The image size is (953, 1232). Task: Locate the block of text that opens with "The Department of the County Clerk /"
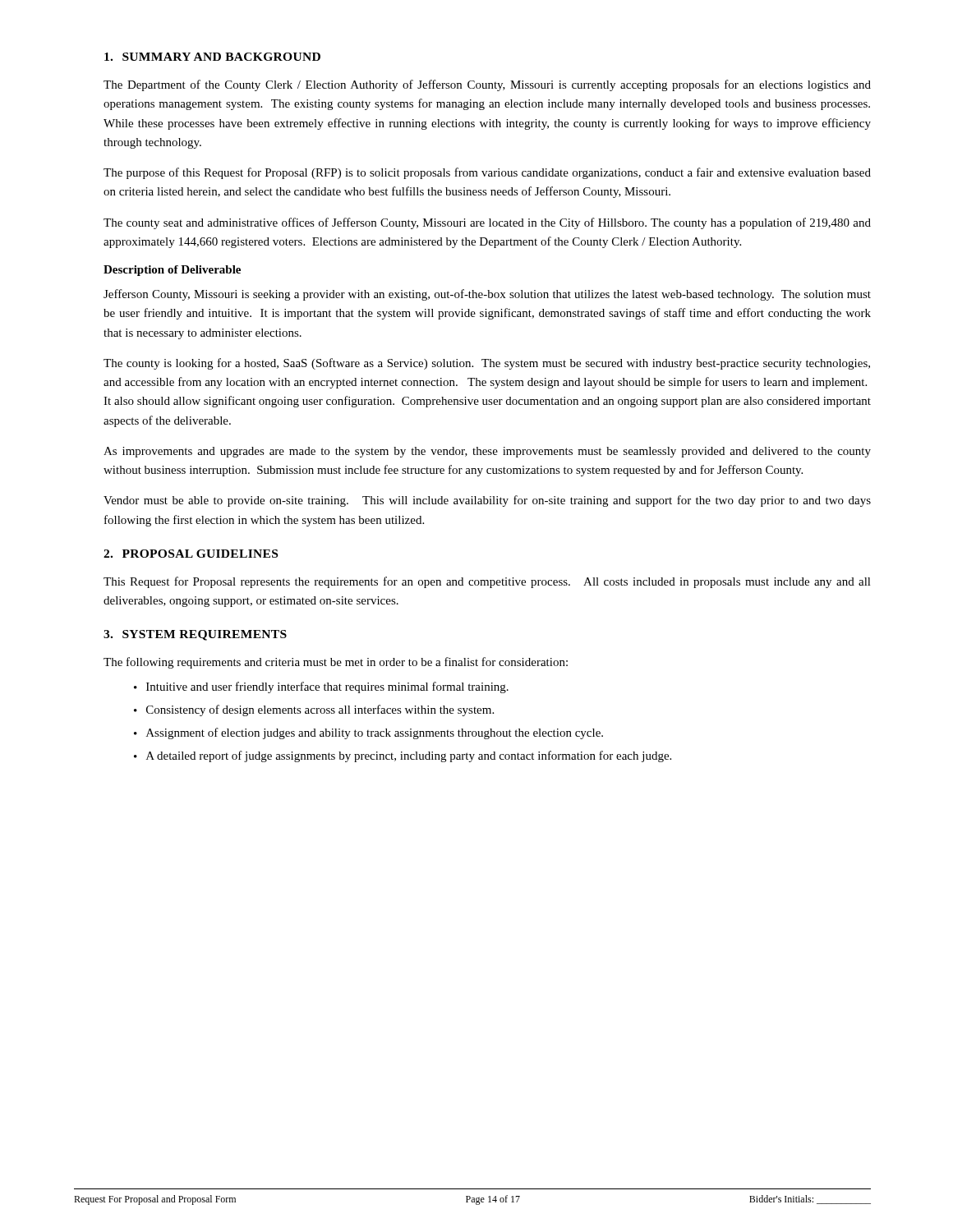[x=487, y=113]
